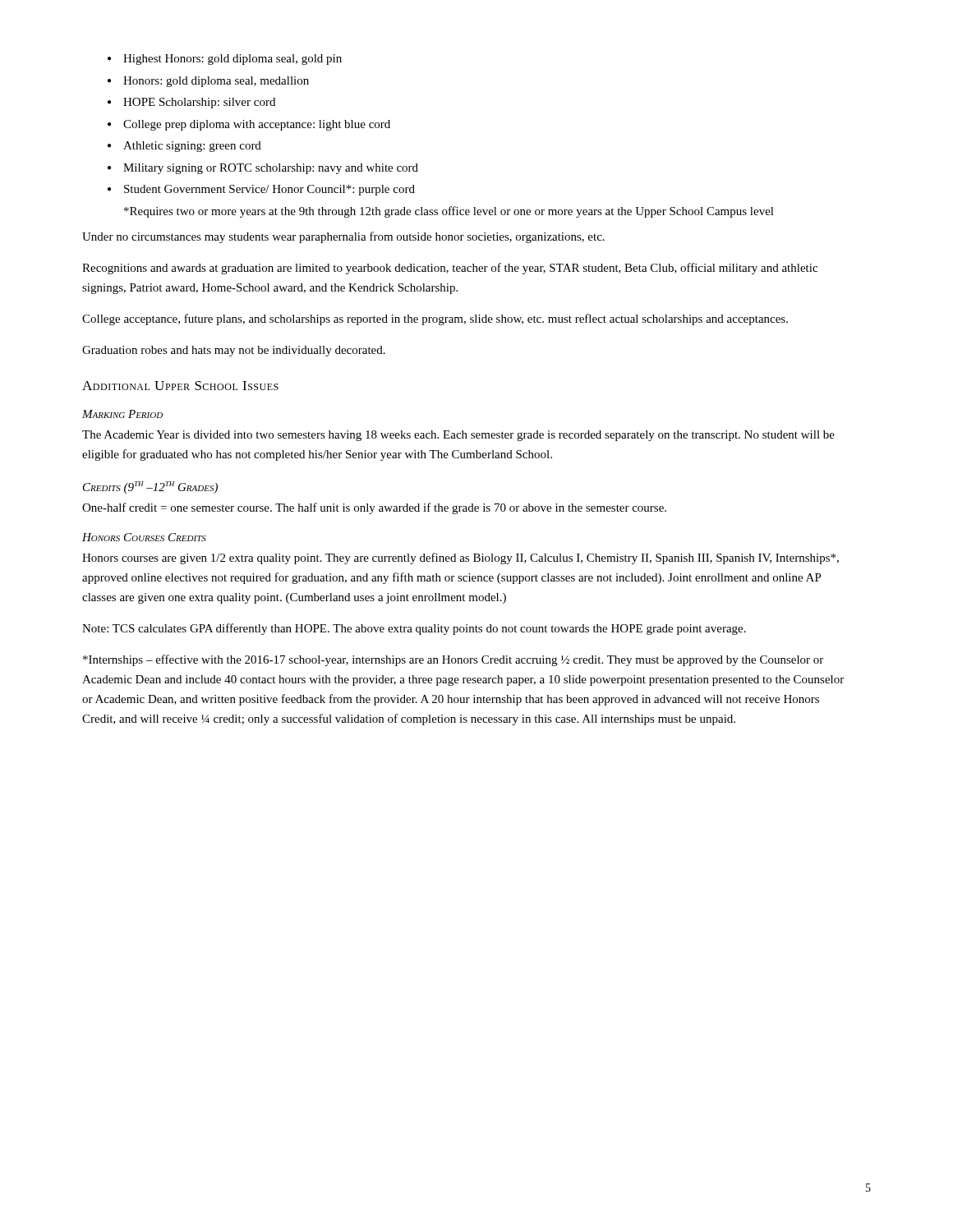This screenshot has height=1232, width=953.
Task: Find the block on this page that starts "One-half credit = one semester course."
Action: click(x=375, y=508)
